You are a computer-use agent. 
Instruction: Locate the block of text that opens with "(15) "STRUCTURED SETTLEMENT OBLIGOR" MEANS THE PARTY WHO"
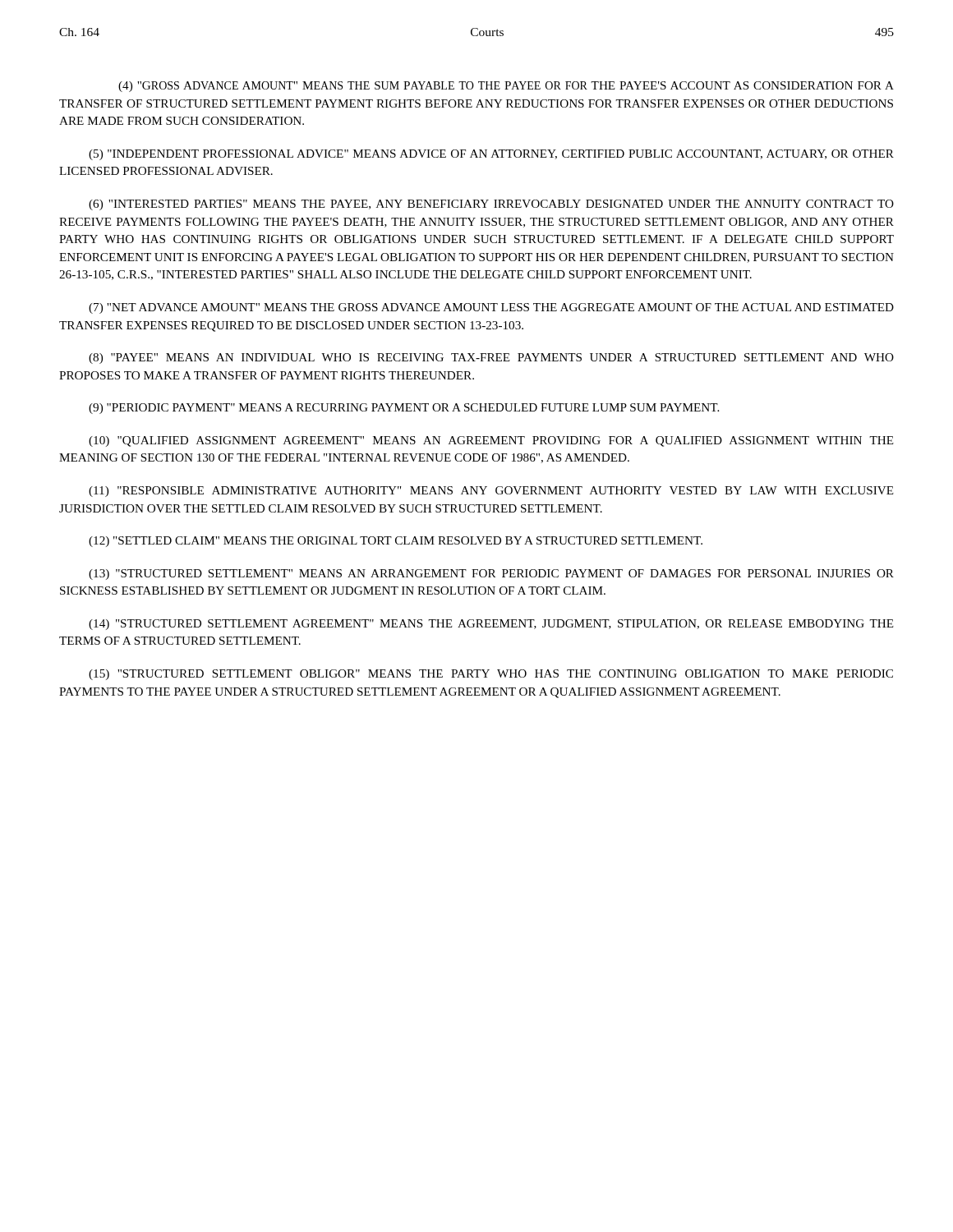(x=476, y=682)
